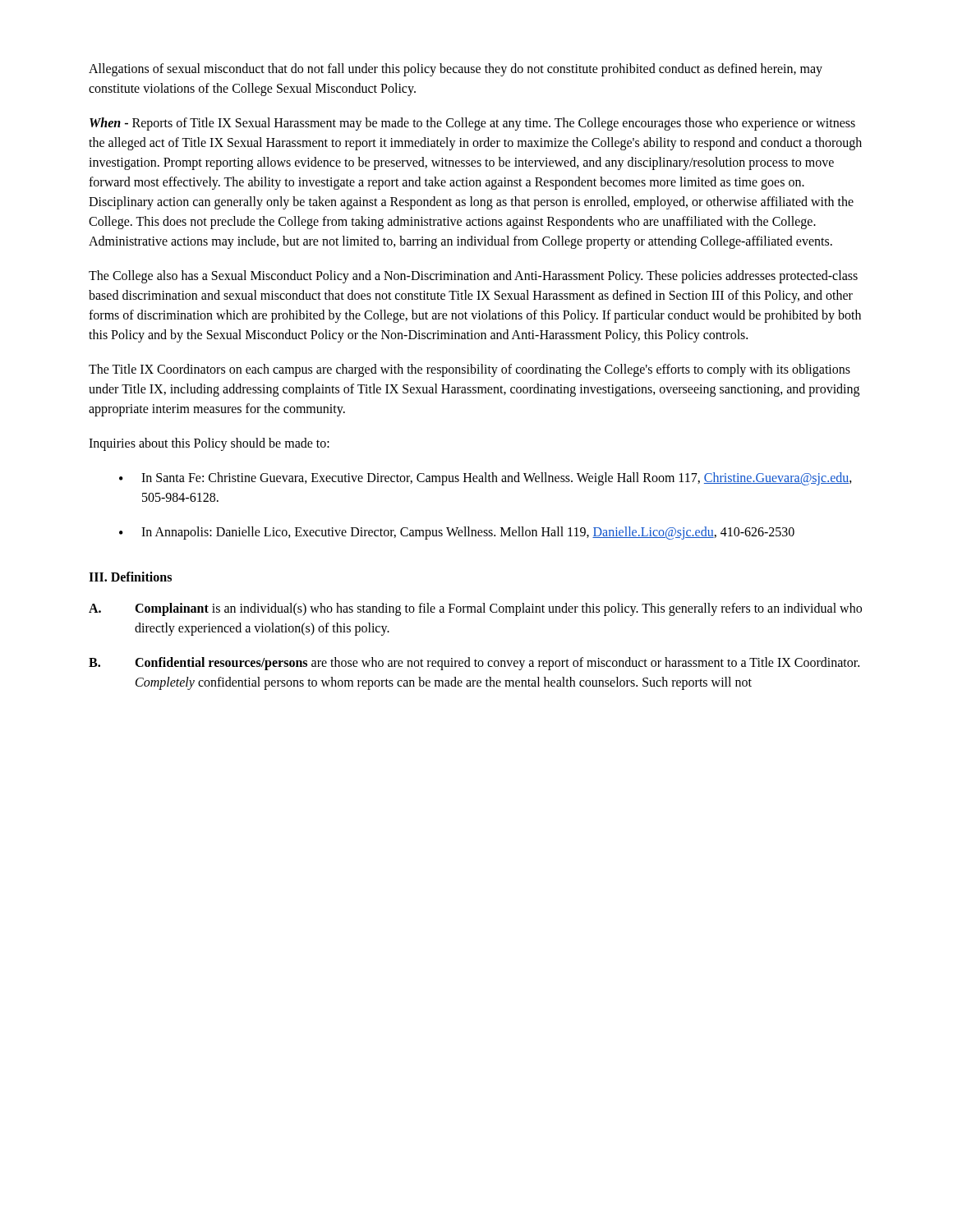Click the passage that begins "Inquiries about this Policy should"
Image resolution: width=953 pixels, height=1232 pixels.
[x=209, y=443]
